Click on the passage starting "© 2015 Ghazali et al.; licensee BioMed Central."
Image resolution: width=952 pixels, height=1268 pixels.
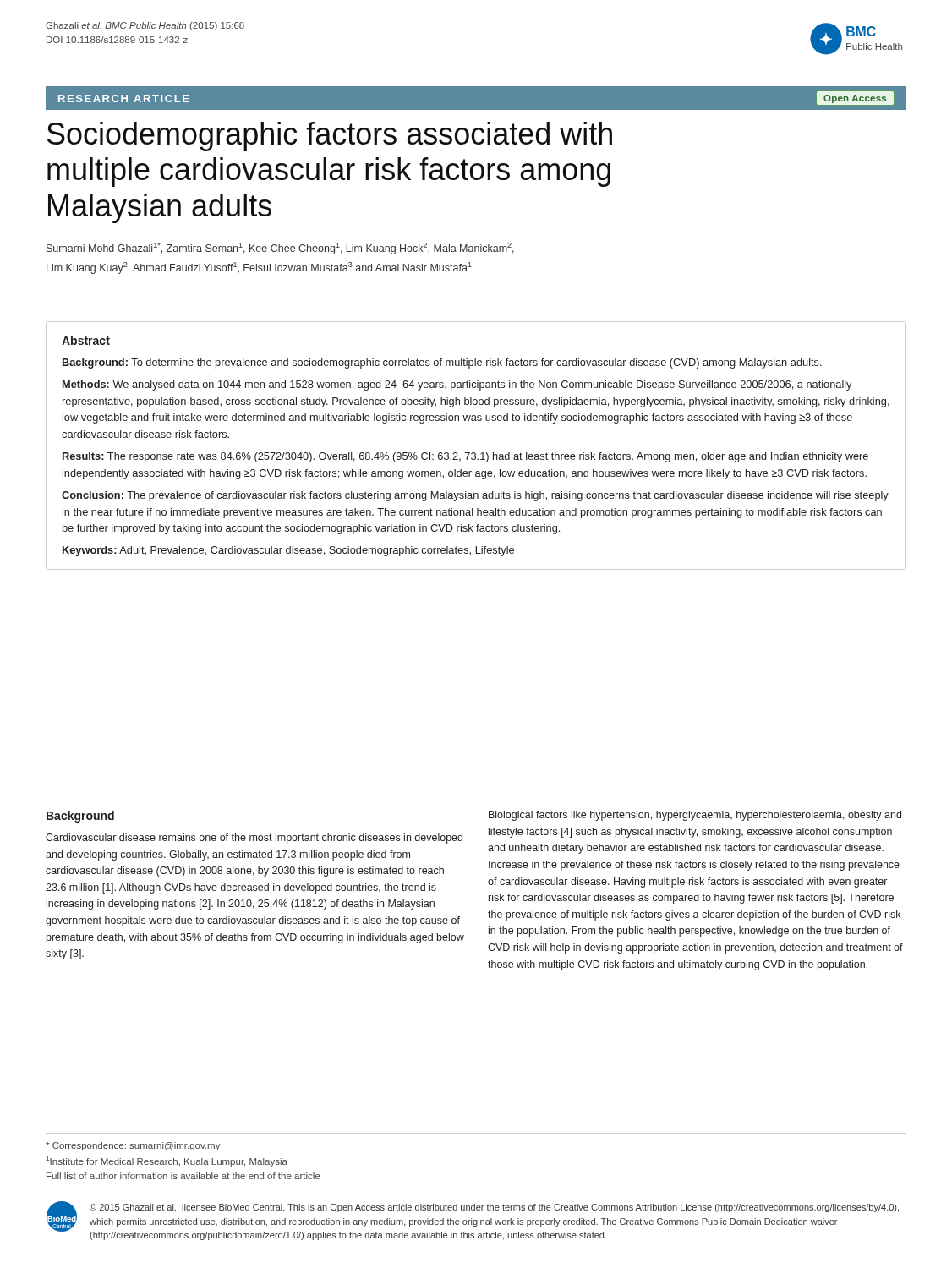pyautogui.click(x=495, y=1221)
